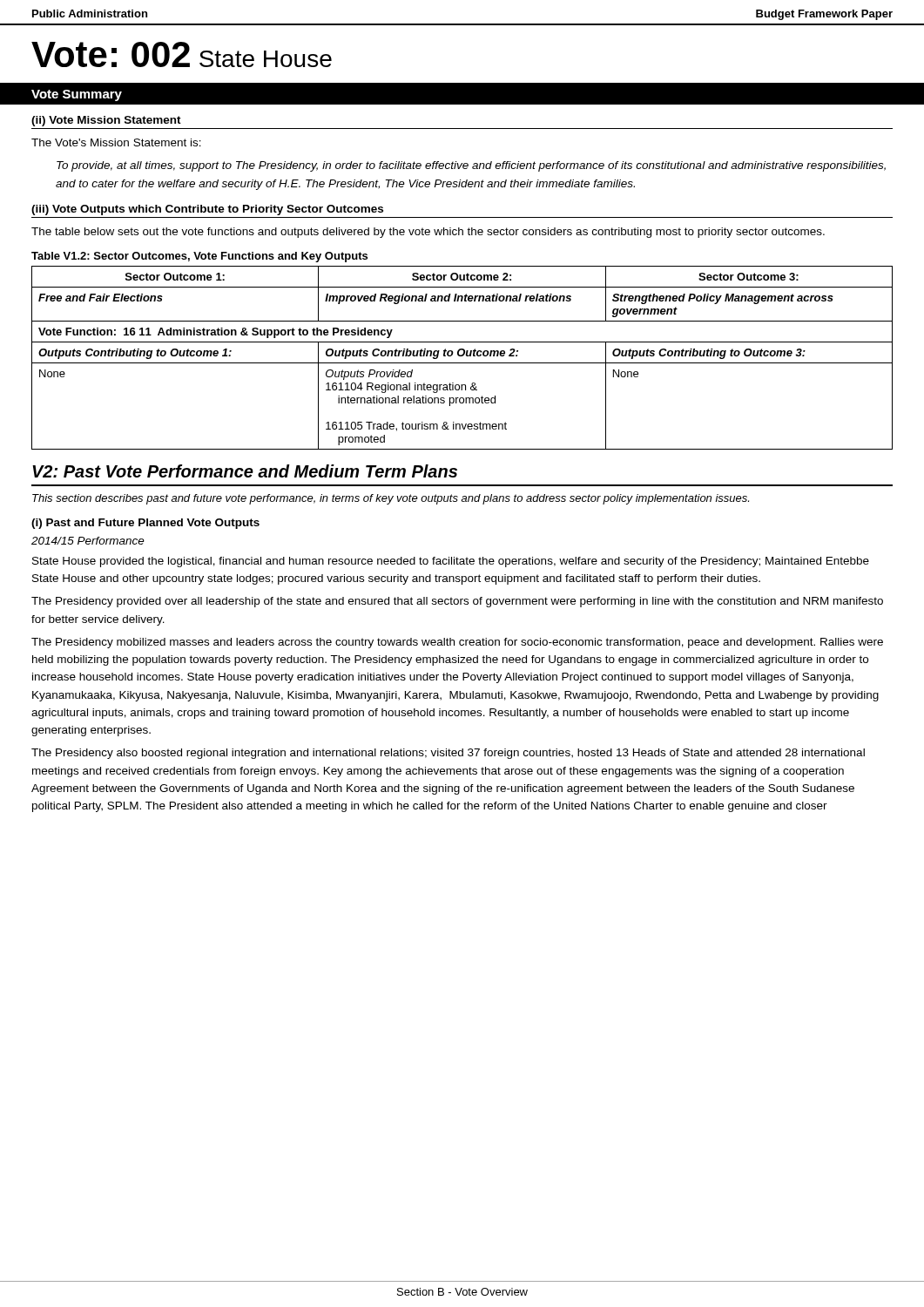Locate the passage starting "2014/15 Performance"
The width and height of the screenshot is (924, 1307).
[x=88, y=541]
